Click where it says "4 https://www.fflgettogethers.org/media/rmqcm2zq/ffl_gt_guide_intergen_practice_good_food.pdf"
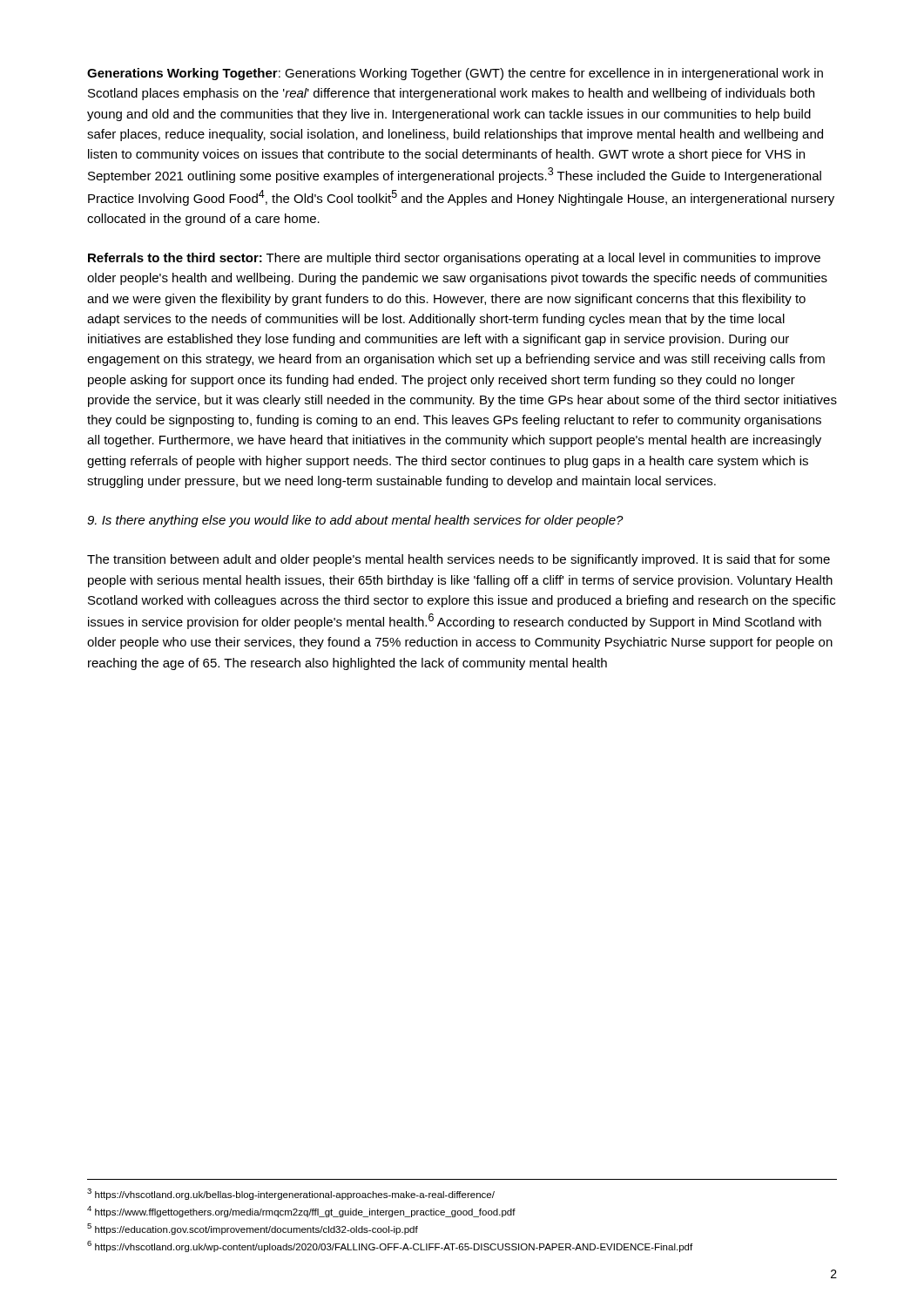 pos(301,1210)
